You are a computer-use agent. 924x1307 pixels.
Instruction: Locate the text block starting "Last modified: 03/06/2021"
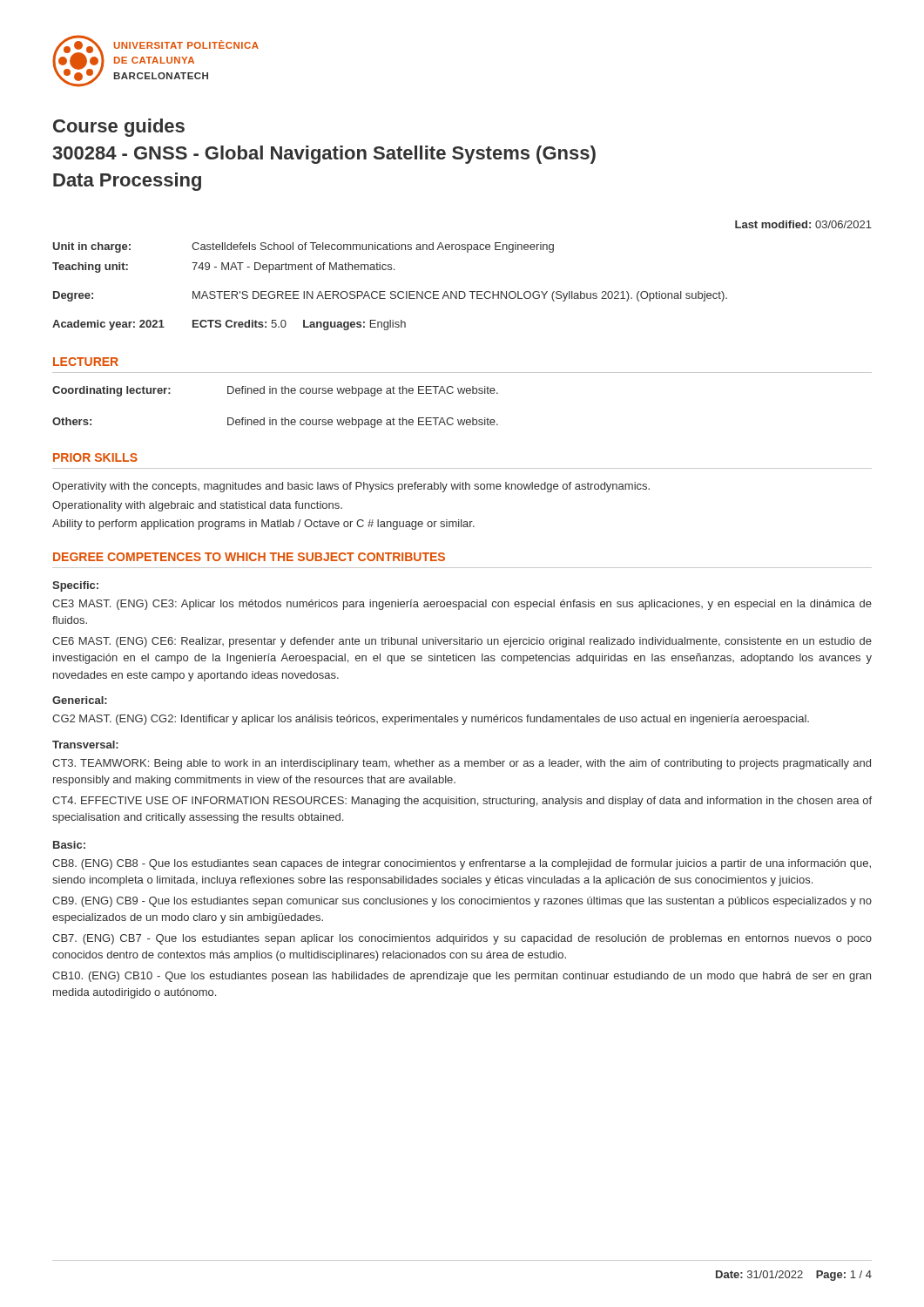(803, 225)
